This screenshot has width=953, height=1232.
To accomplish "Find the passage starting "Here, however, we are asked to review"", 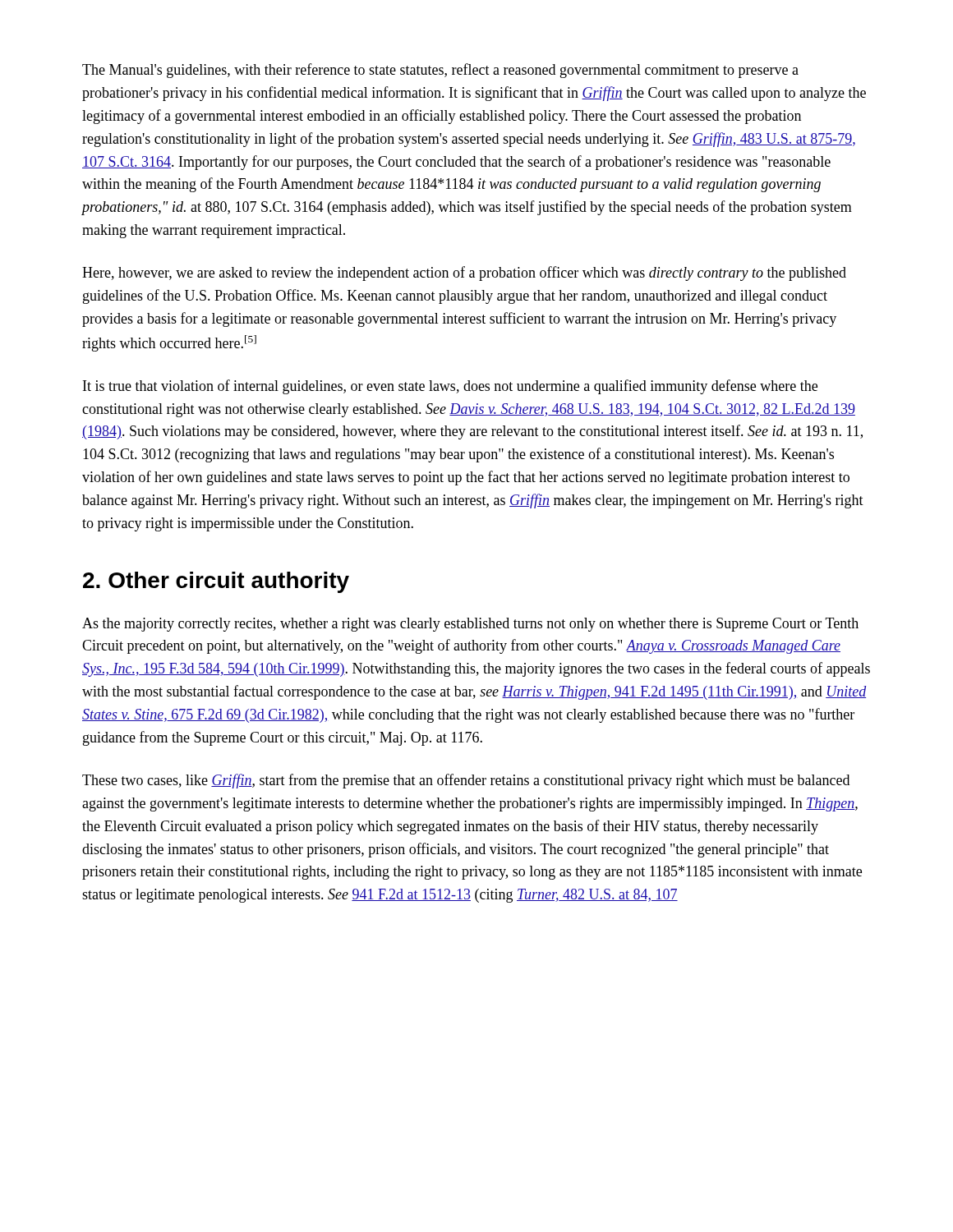I will pyautogui.click(x=464, y=308).
